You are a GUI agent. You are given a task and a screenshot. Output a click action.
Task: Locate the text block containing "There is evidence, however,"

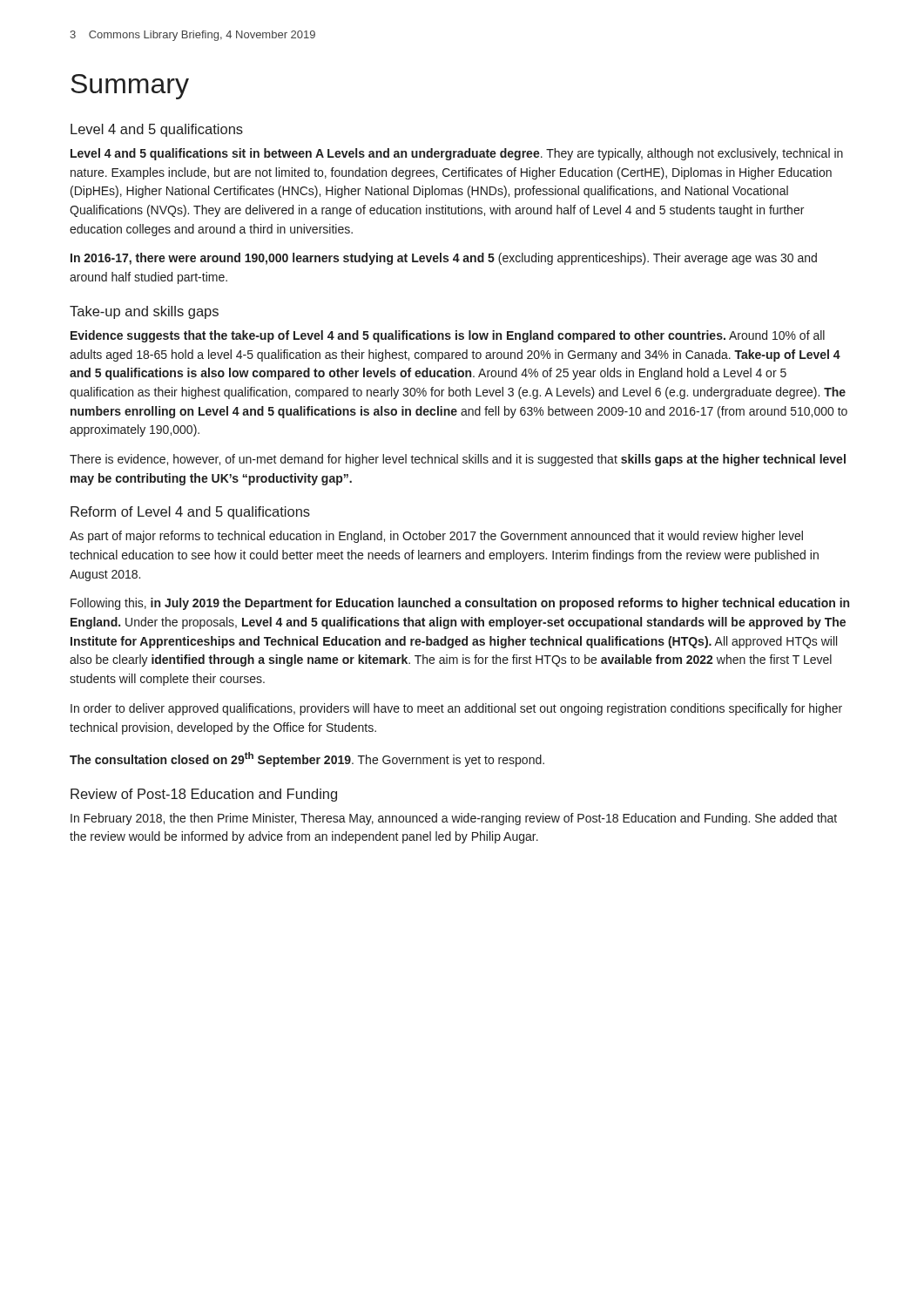tap(458, 469)
